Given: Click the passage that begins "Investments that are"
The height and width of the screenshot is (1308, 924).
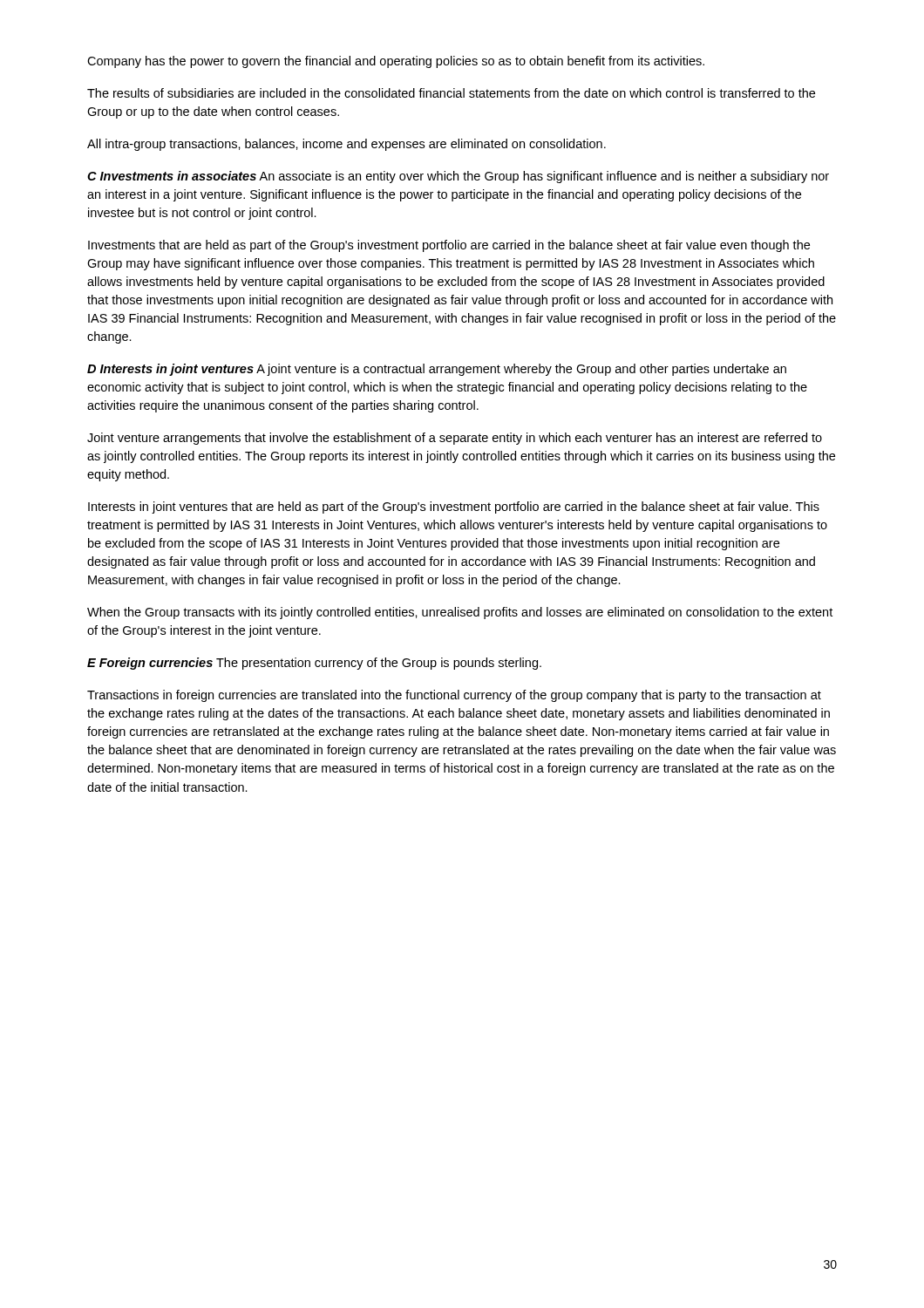Looking at the screenshot, I should point(462,291).
